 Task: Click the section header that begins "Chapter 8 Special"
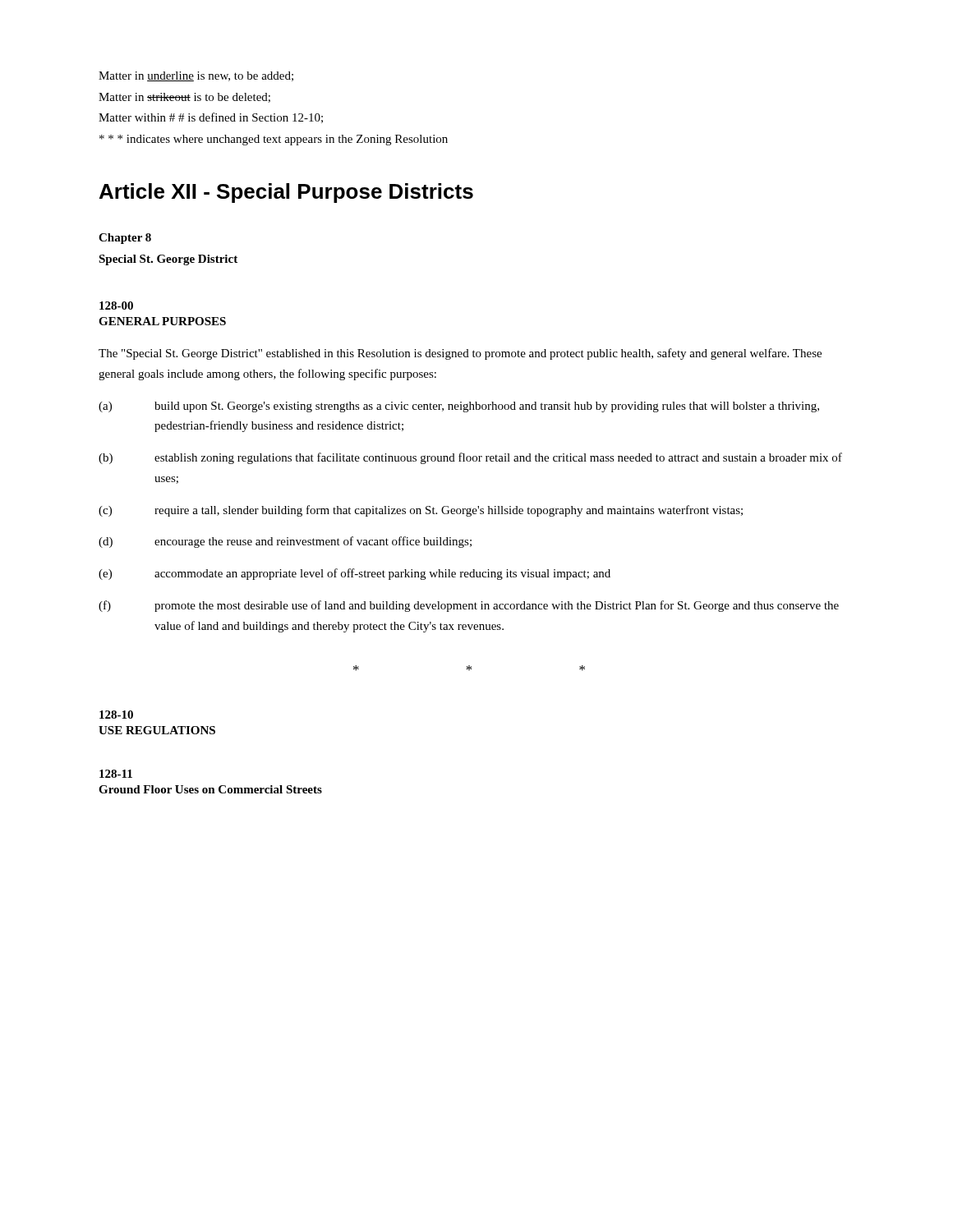(168, 248)
